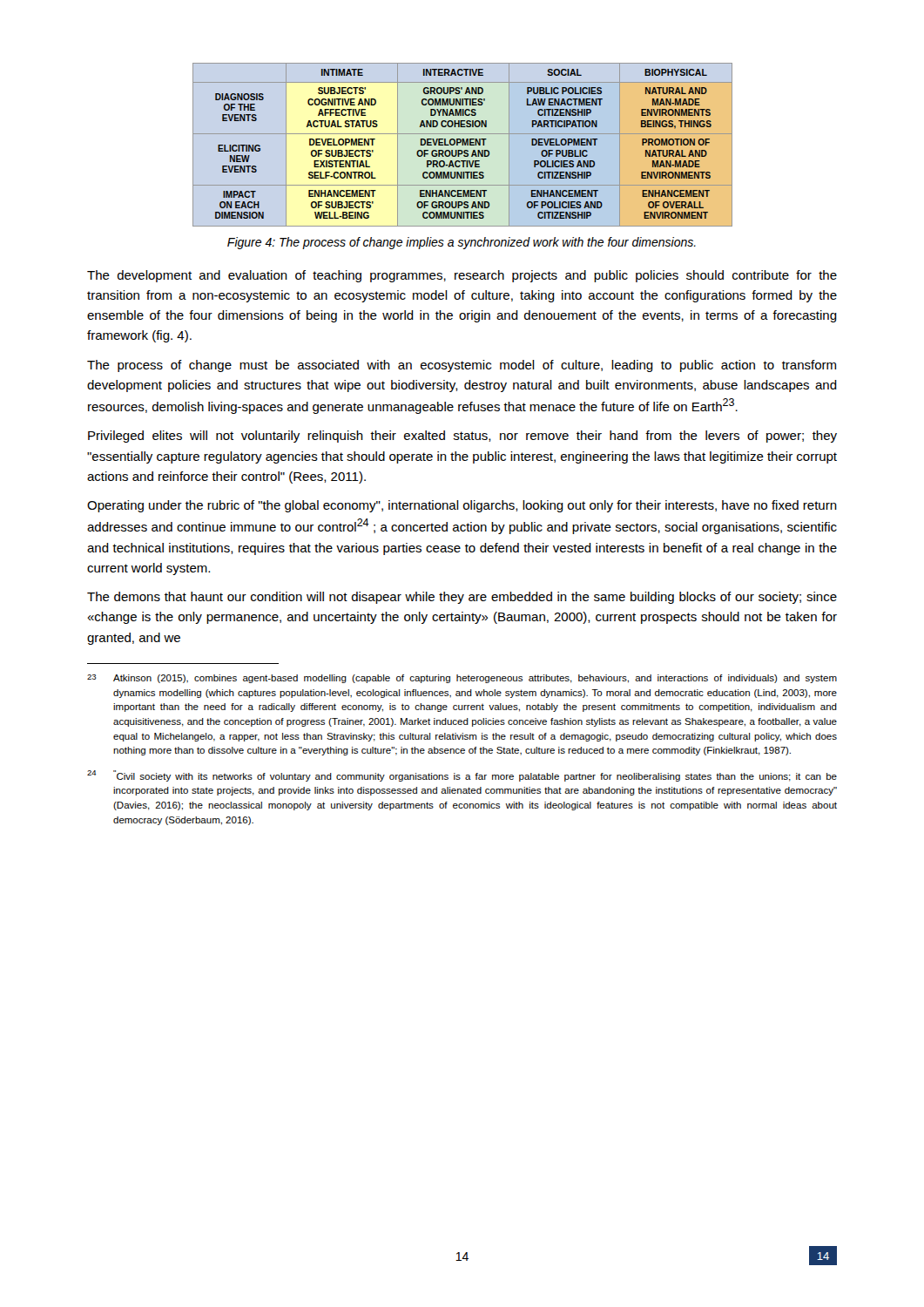Locate the footnote with the text "23 Atkinson (2015), combines agent-based modelling"
This screenshot has height=1307, width=924.
[x=462, y=714]
